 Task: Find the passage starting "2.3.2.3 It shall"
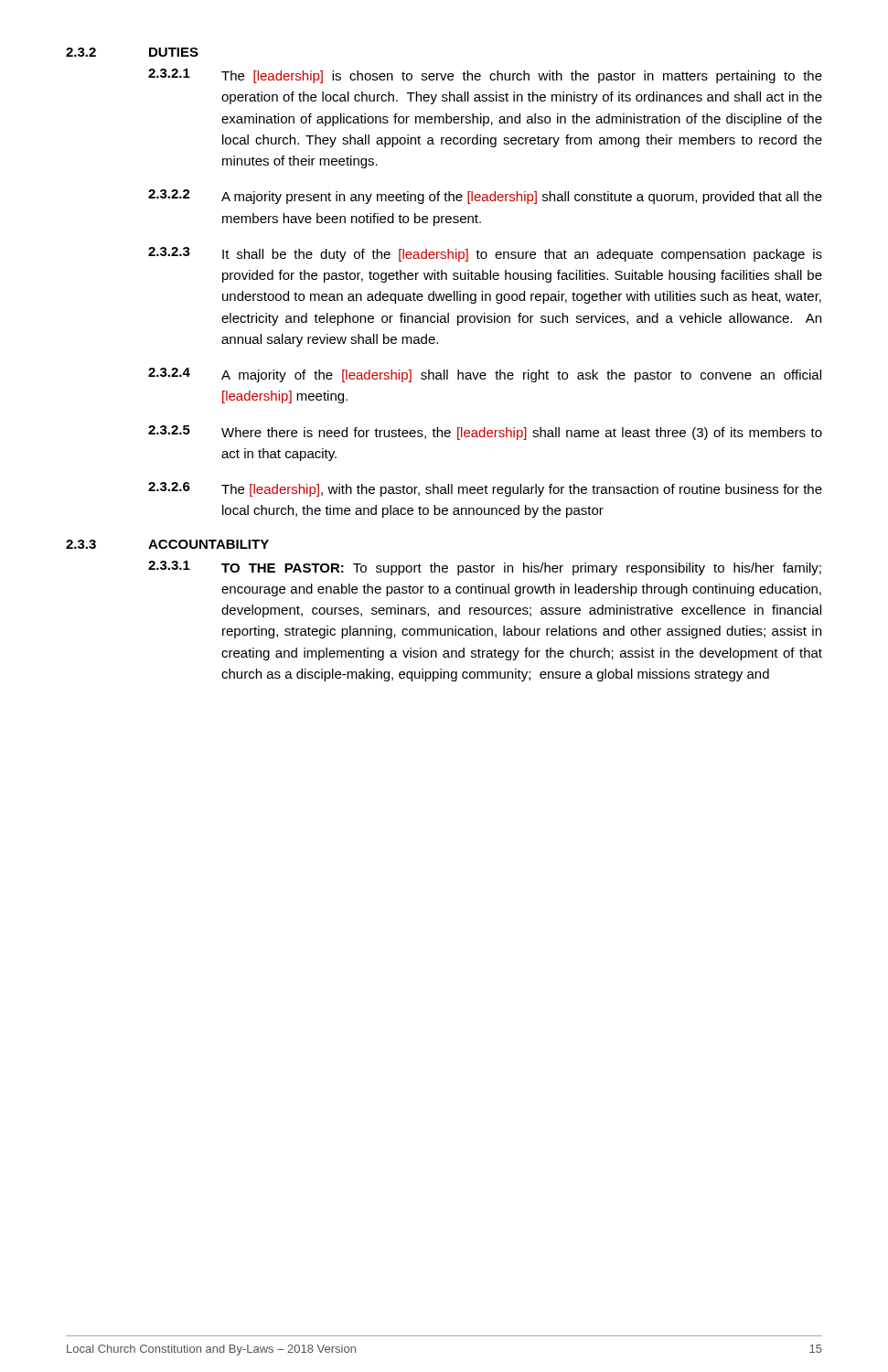click(x=485, y=296)
